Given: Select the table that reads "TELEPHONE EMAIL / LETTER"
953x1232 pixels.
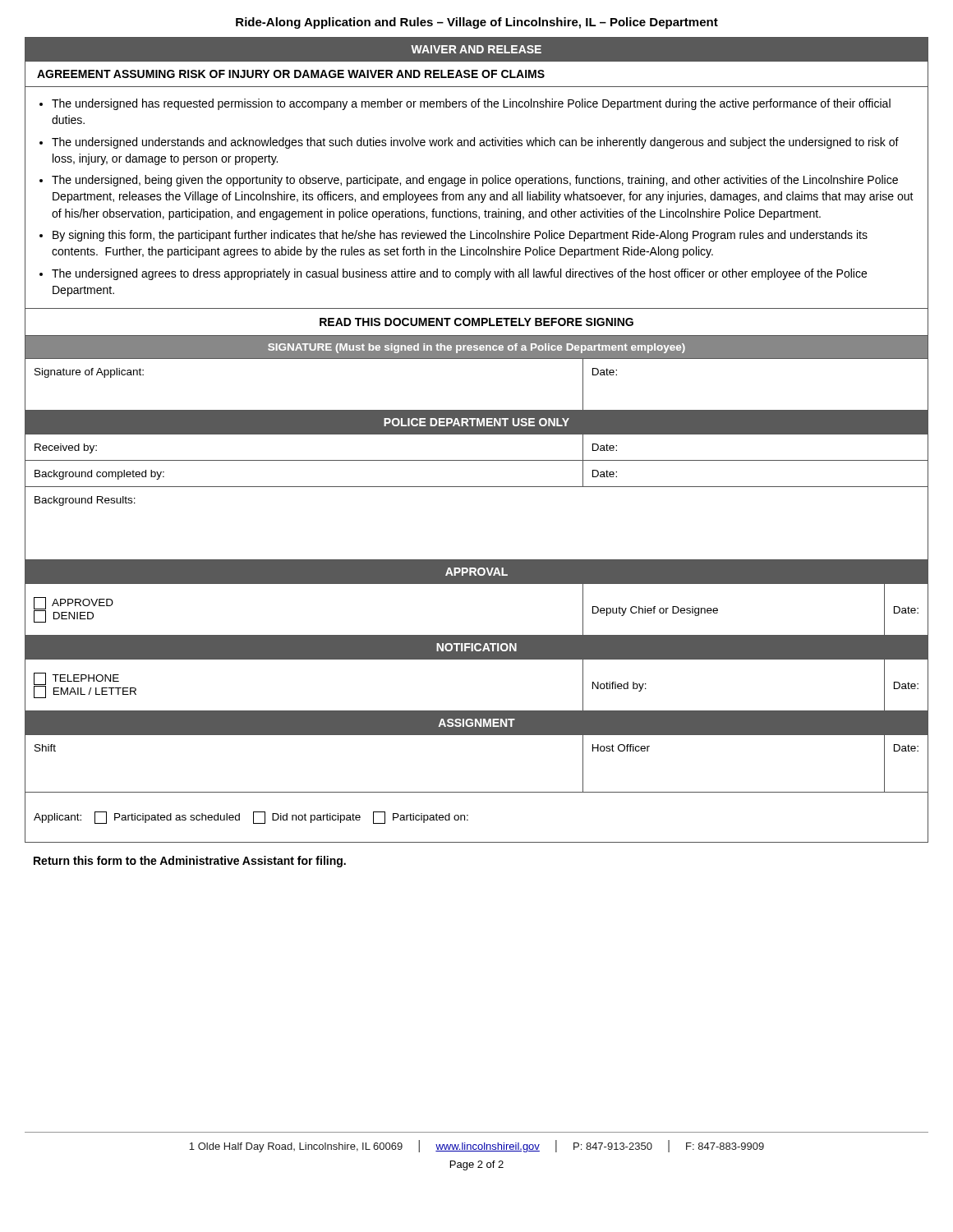Looking at the screenshot, I should point(476,685).
